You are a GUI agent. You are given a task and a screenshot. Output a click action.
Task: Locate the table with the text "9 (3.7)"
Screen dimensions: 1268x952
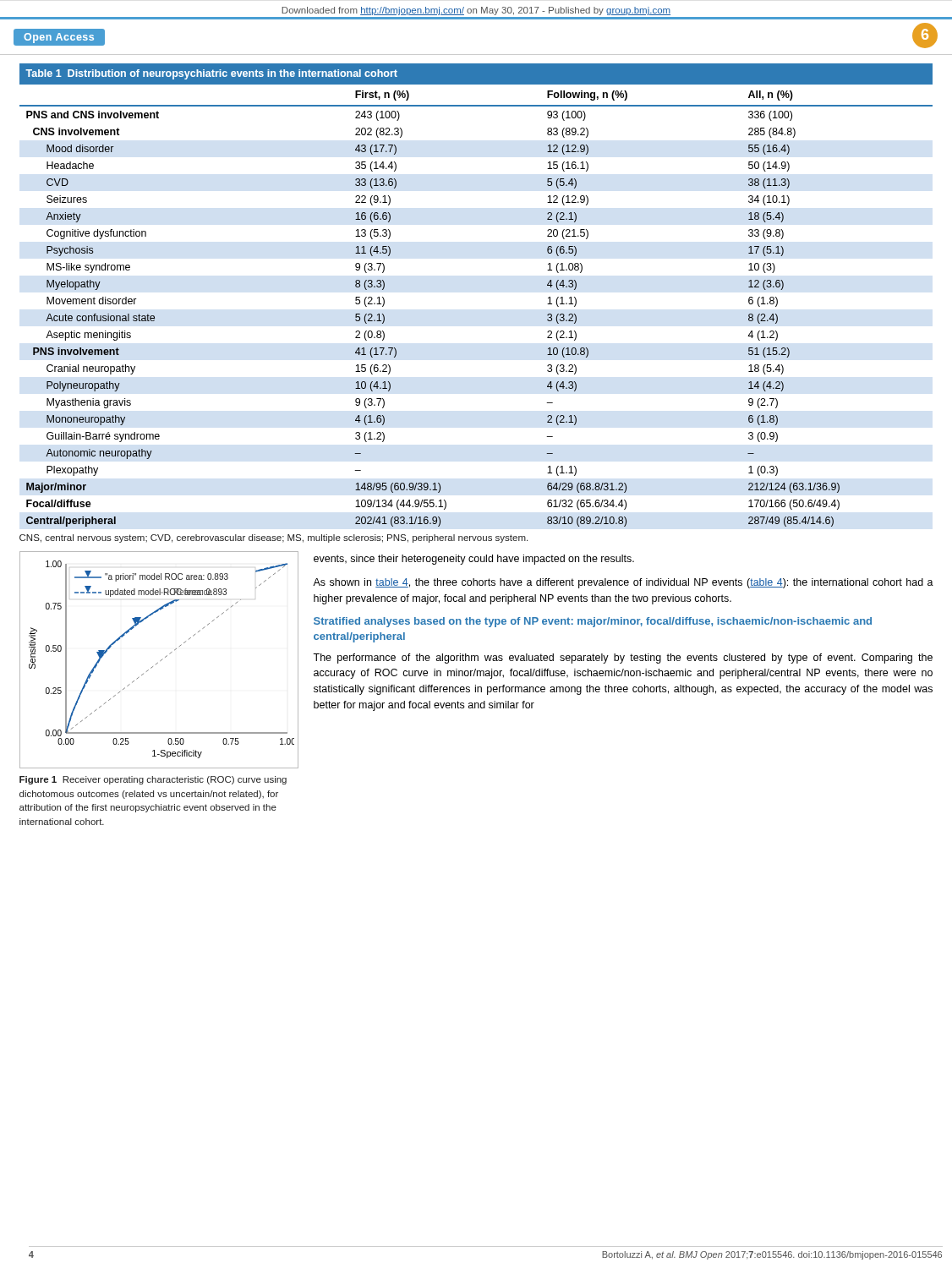click(476, 296)
